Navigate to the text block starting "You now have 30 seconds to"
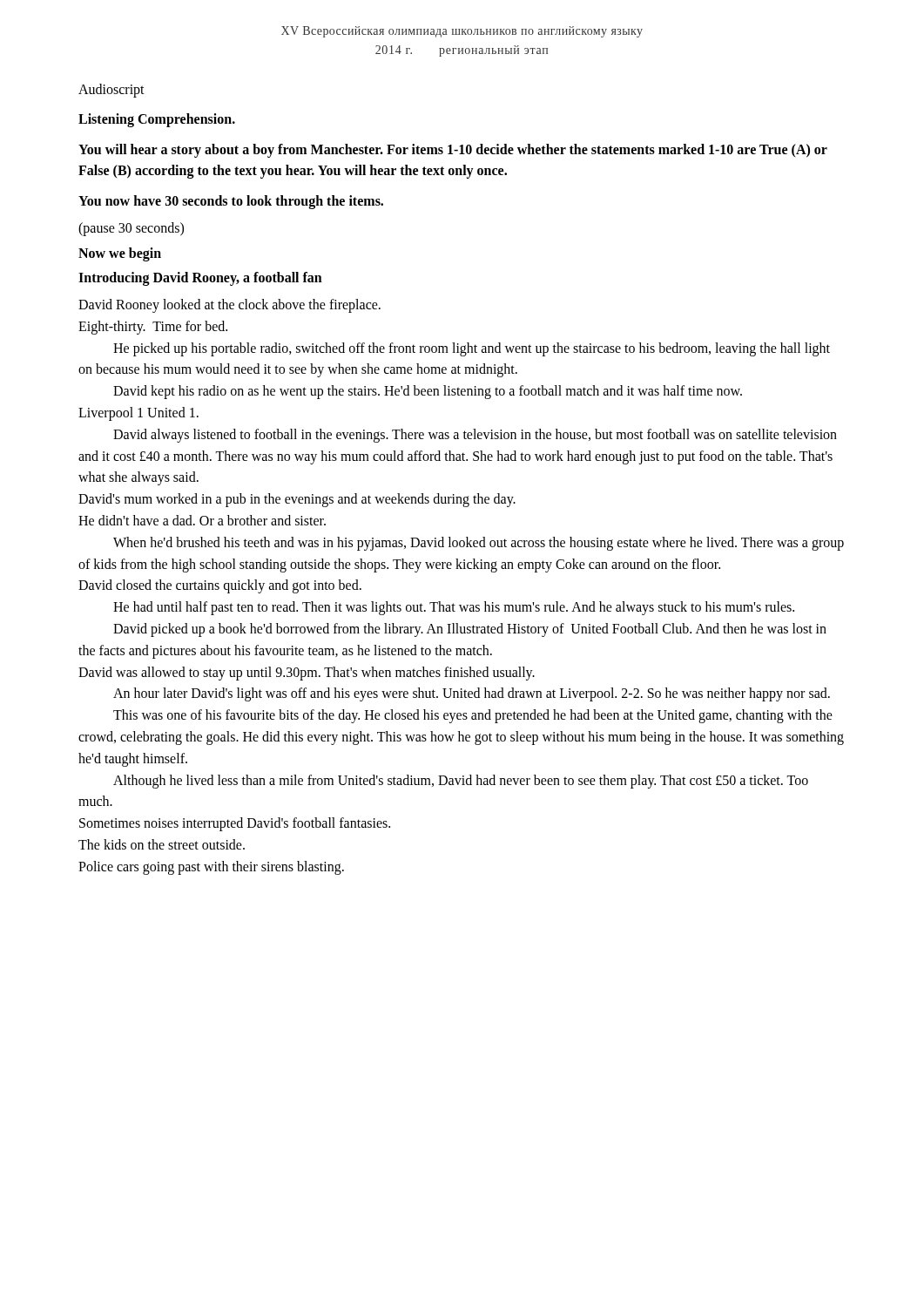Viewport: 924px width, 1307px height. (231, 201)
